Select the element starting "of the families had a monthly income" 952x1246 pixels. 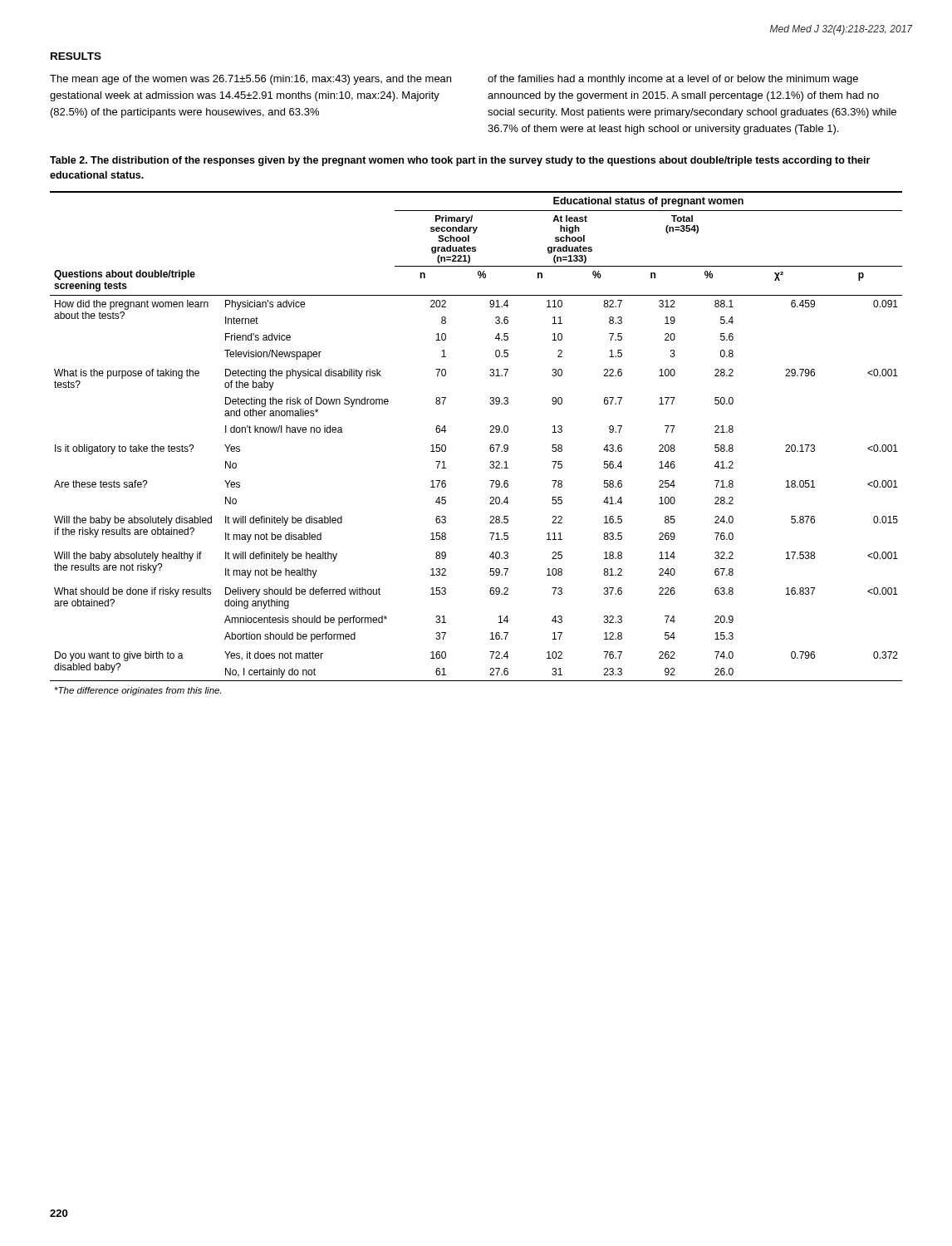tap(692, 104)
